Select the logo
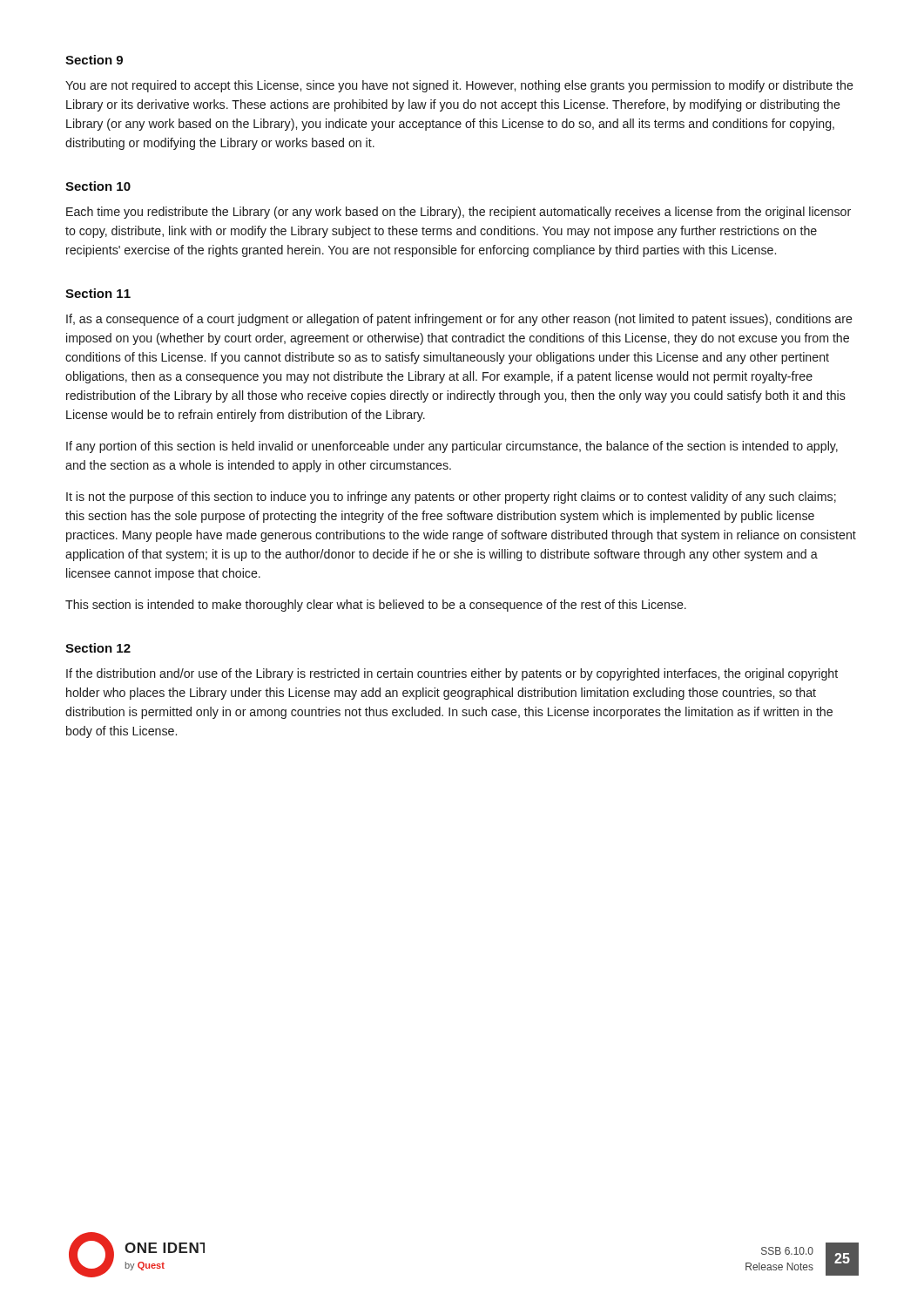The height and width of the screenshot is (1307, 924). [135, 1259]
